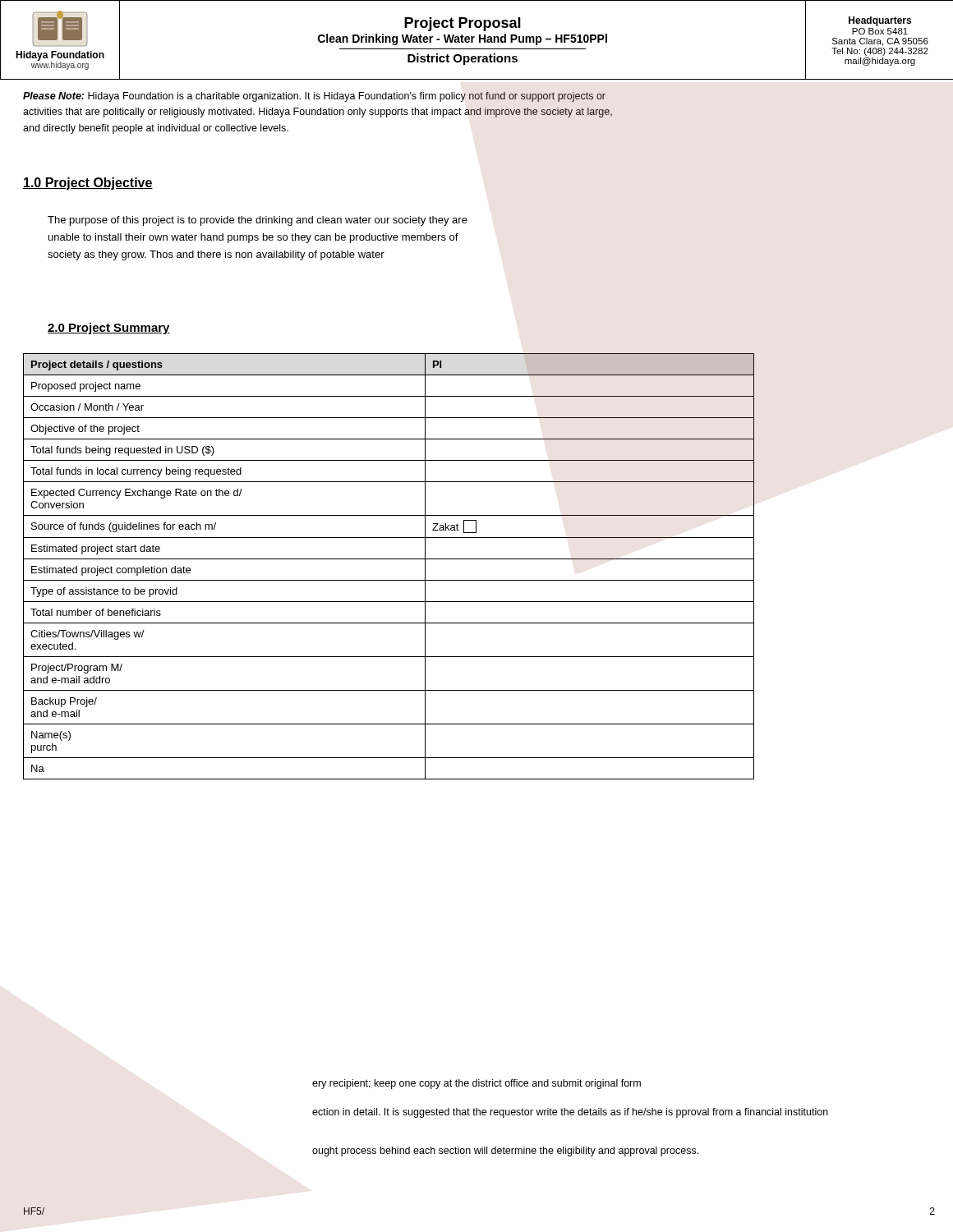Select the table that reads "Project details /"
The height and width of the screenshot is (1232, 953).
[389, 566]
